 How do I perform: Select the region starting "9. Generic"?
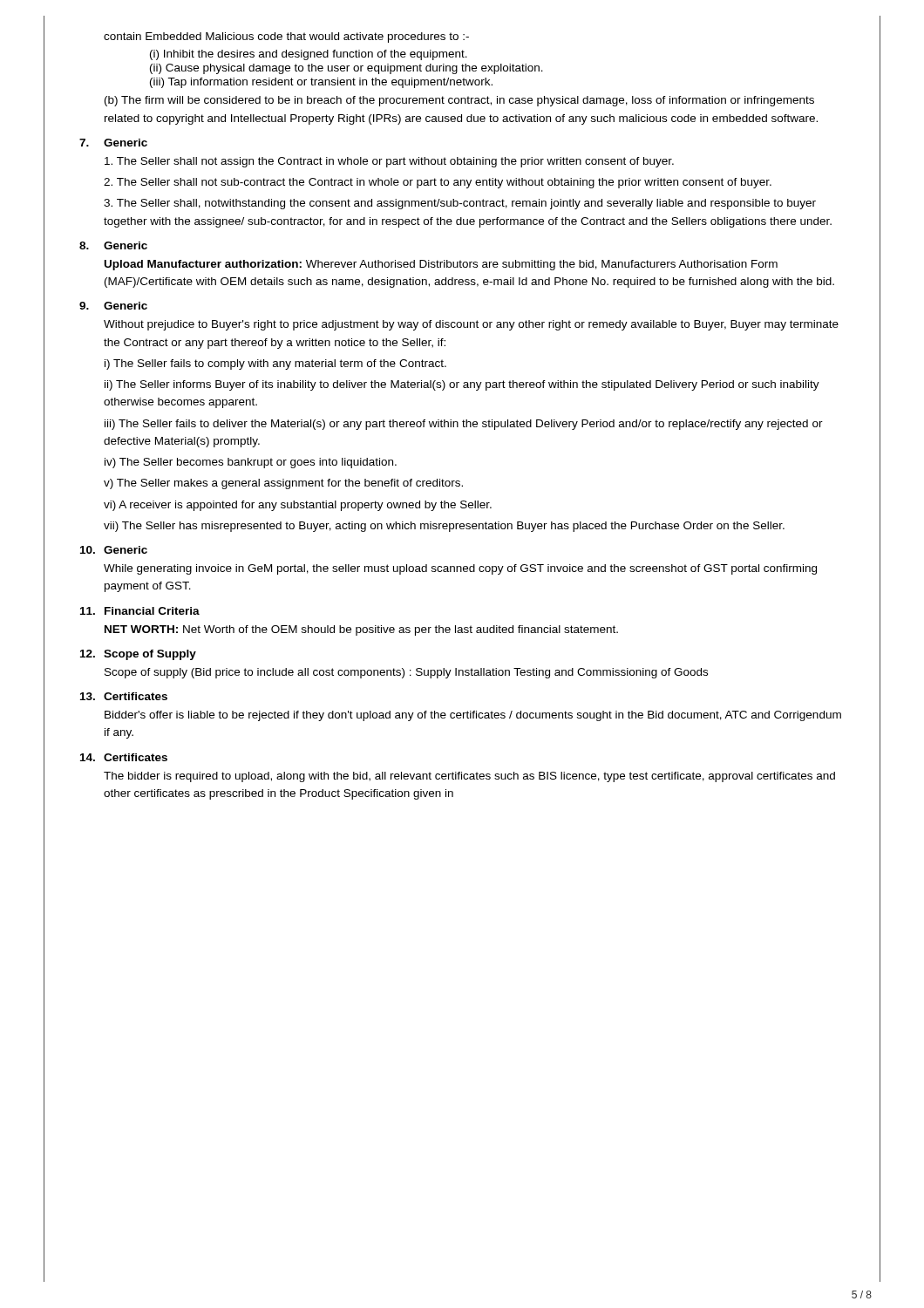tap(113, 306)
